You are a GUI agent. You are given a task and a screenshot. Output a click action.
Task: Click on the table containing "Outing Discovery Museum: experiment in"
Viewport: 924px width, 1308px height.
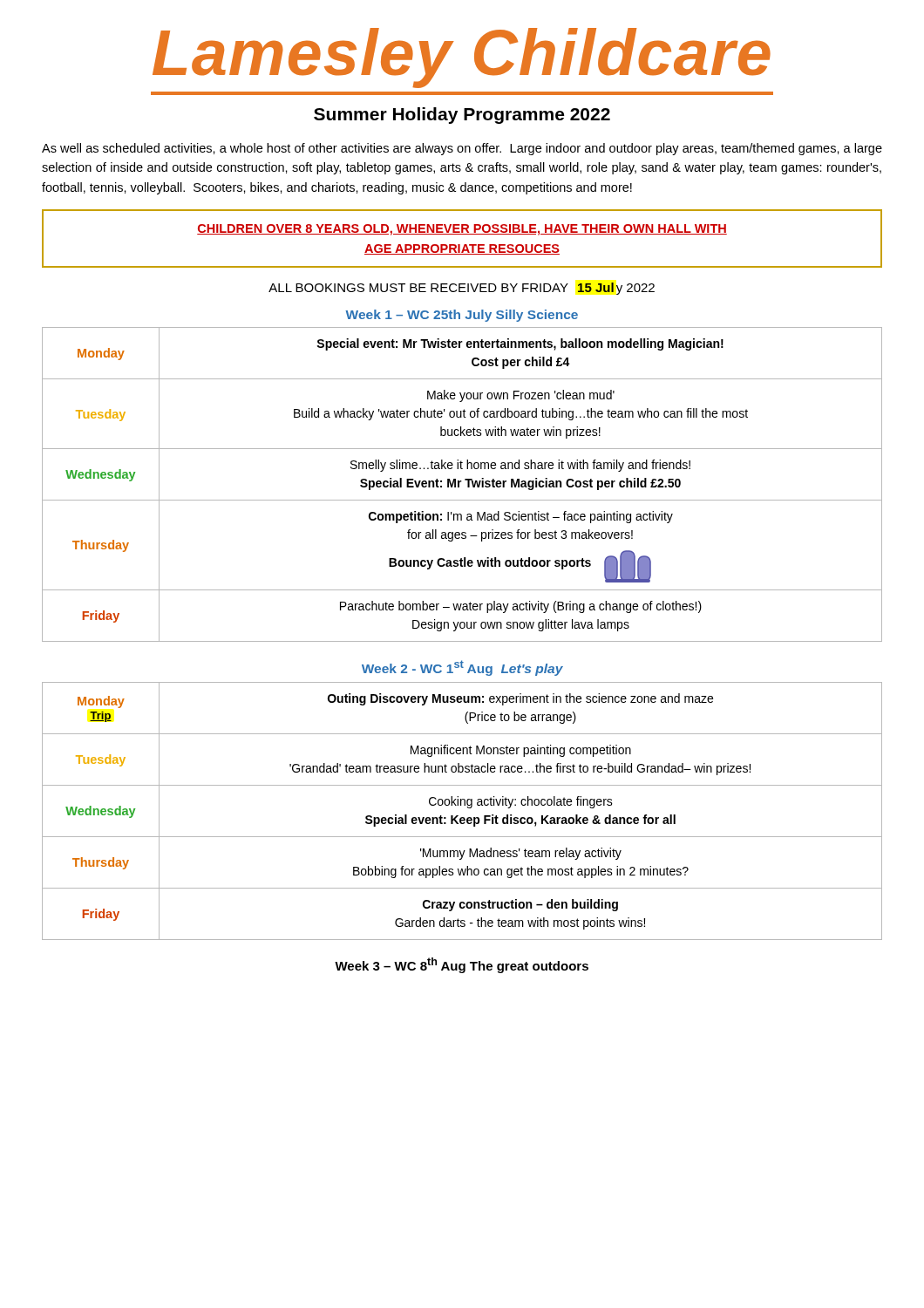tap(462, 811)
